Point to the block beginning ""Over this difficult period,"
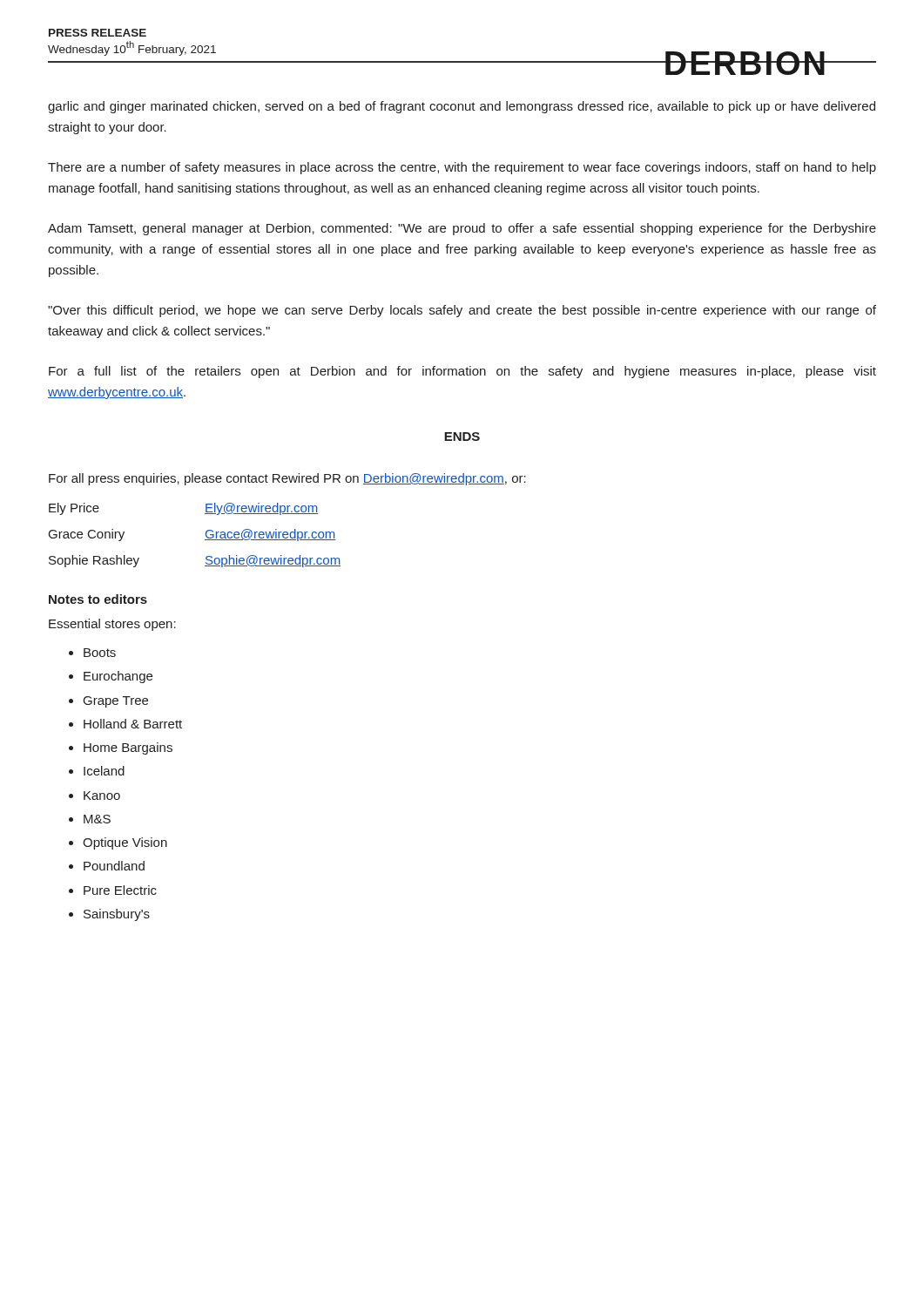The image size is (924, 1307). tap(462, 320)
